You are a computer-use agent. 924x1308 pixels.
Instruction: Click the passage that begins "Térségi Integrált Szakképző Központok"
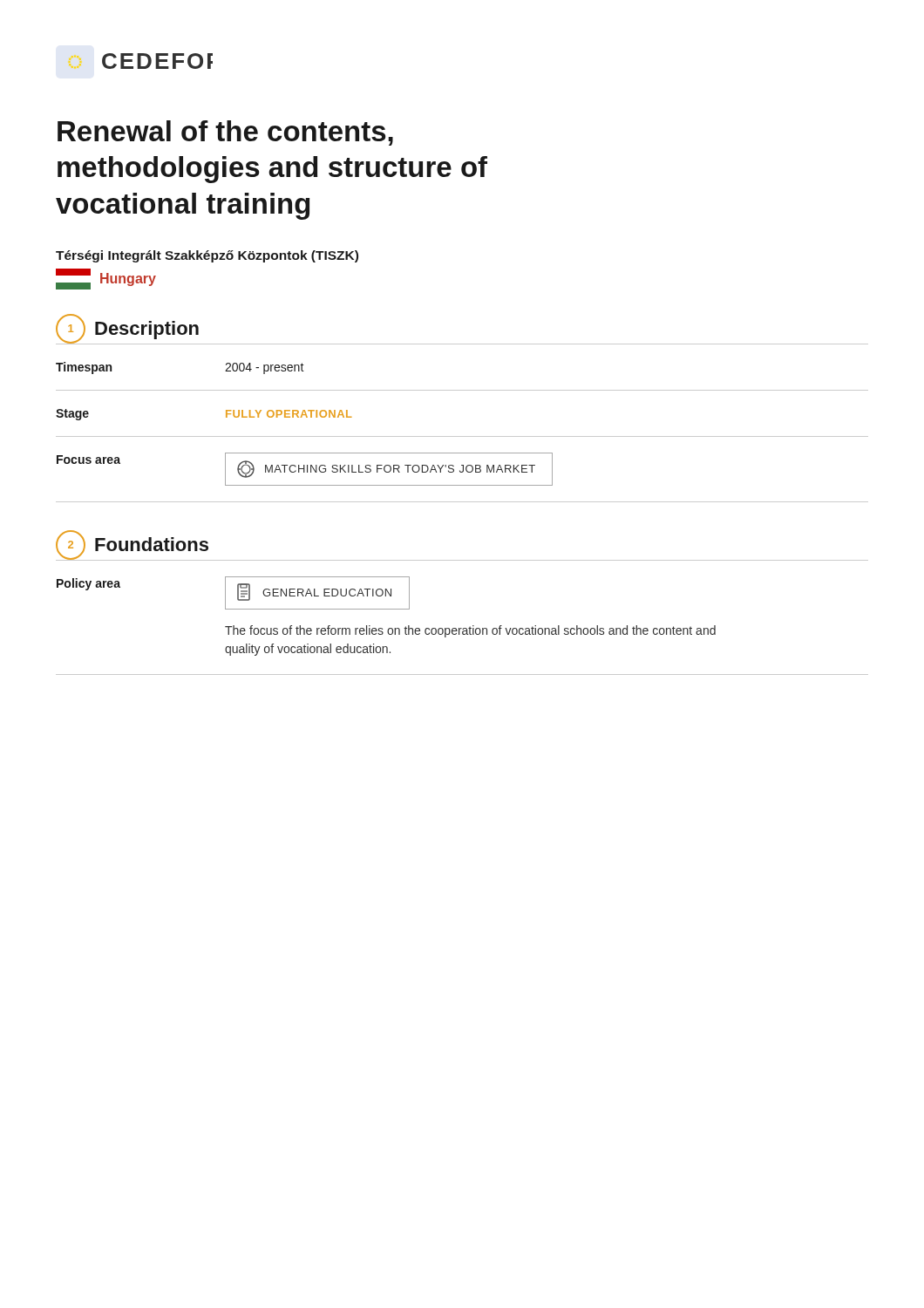pos(207,256)
